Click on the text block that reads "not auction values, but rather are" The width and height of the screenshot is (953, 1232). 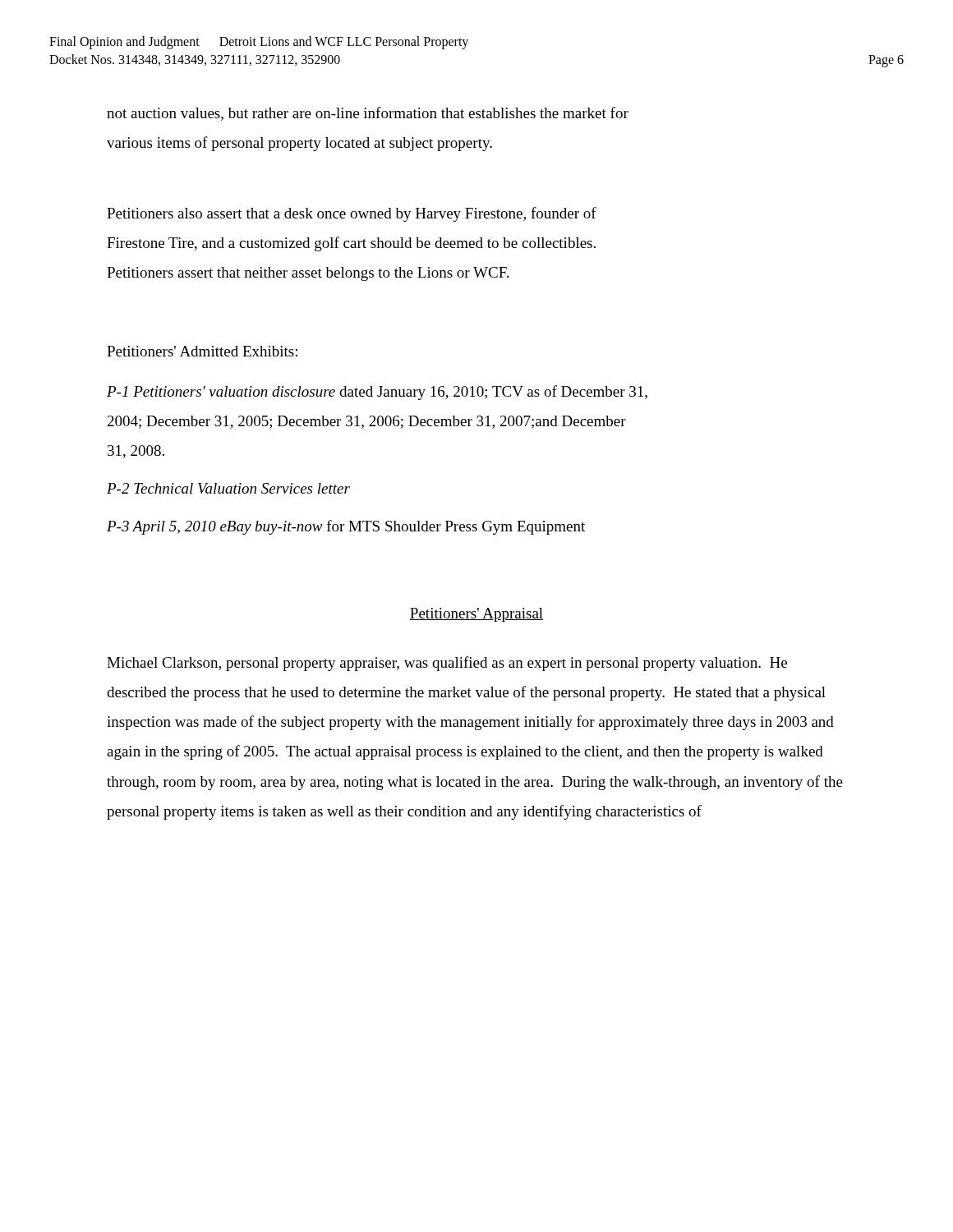click(368, 128)
